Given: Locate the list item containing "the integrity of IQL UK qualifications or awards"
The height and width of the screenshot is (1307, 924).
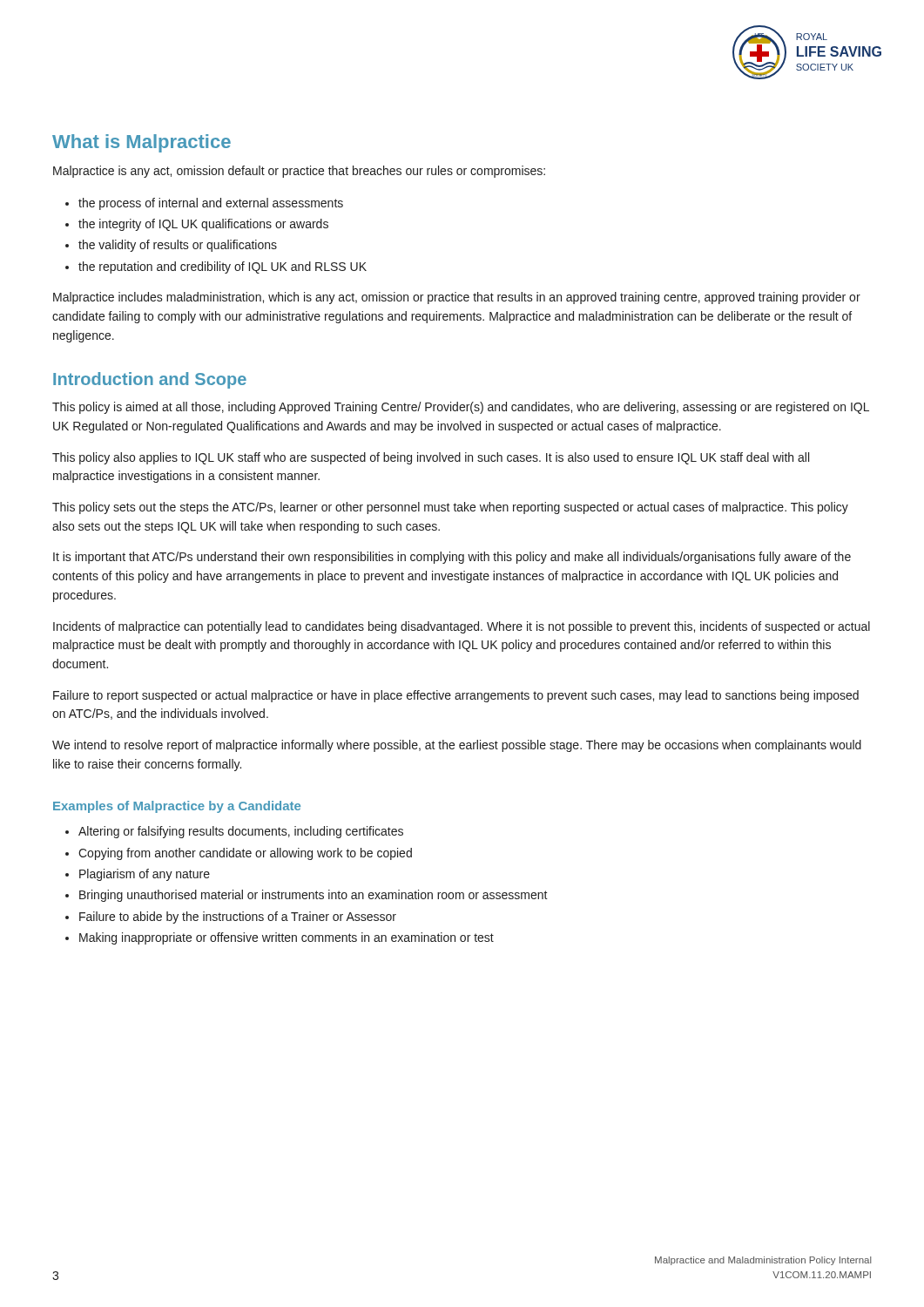Looking at the screenshot, I should pyautogui.click(x=204, y=224).
